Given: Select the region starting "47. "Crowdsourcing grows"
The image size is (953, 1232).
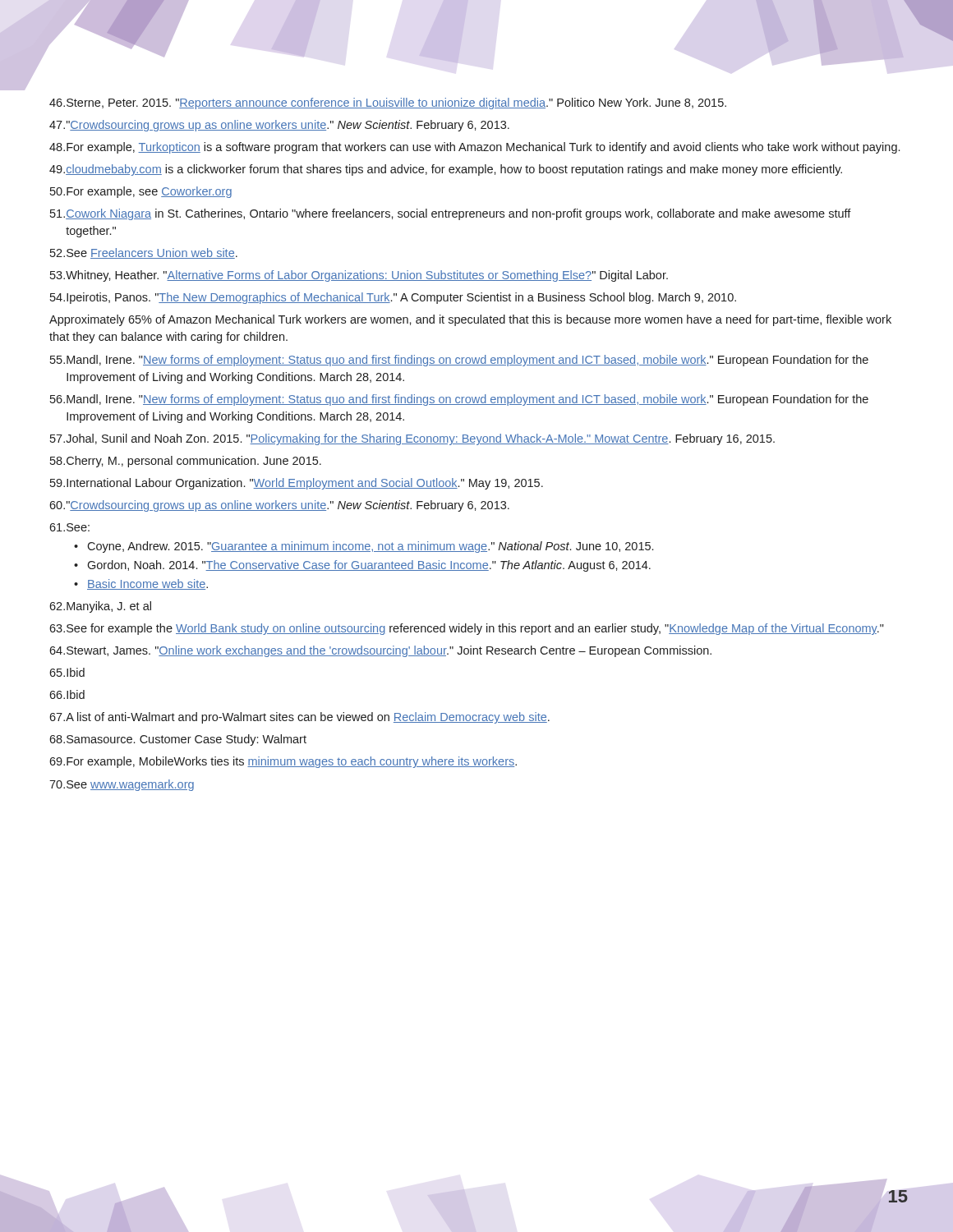Looking at the screenshot, I should point(280,125).
